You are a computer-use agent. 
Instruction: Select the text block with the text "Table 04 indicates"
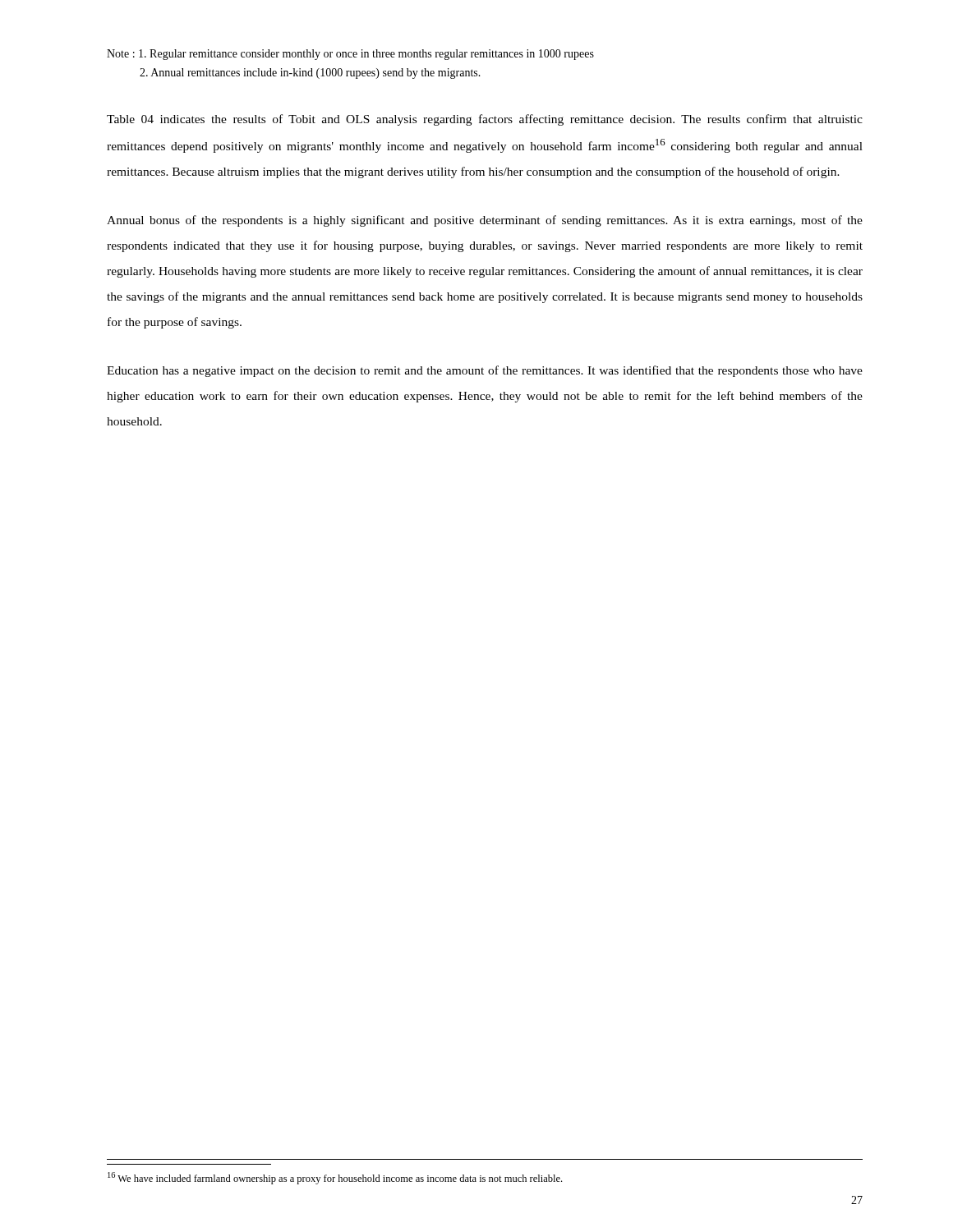tap(485, 145)
